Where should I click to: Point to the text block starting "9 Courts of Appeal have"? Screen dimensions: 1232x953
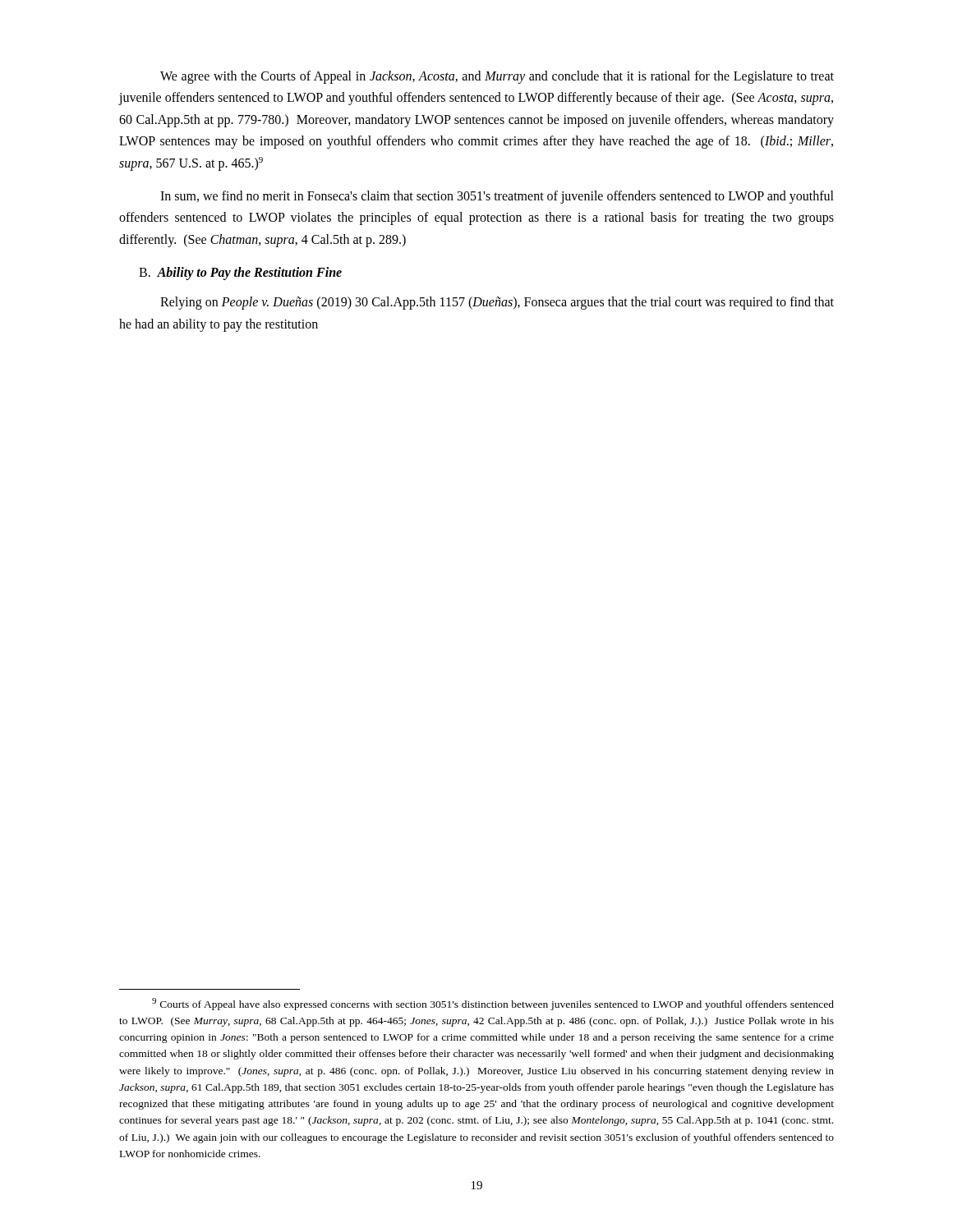click(476, 1079)
